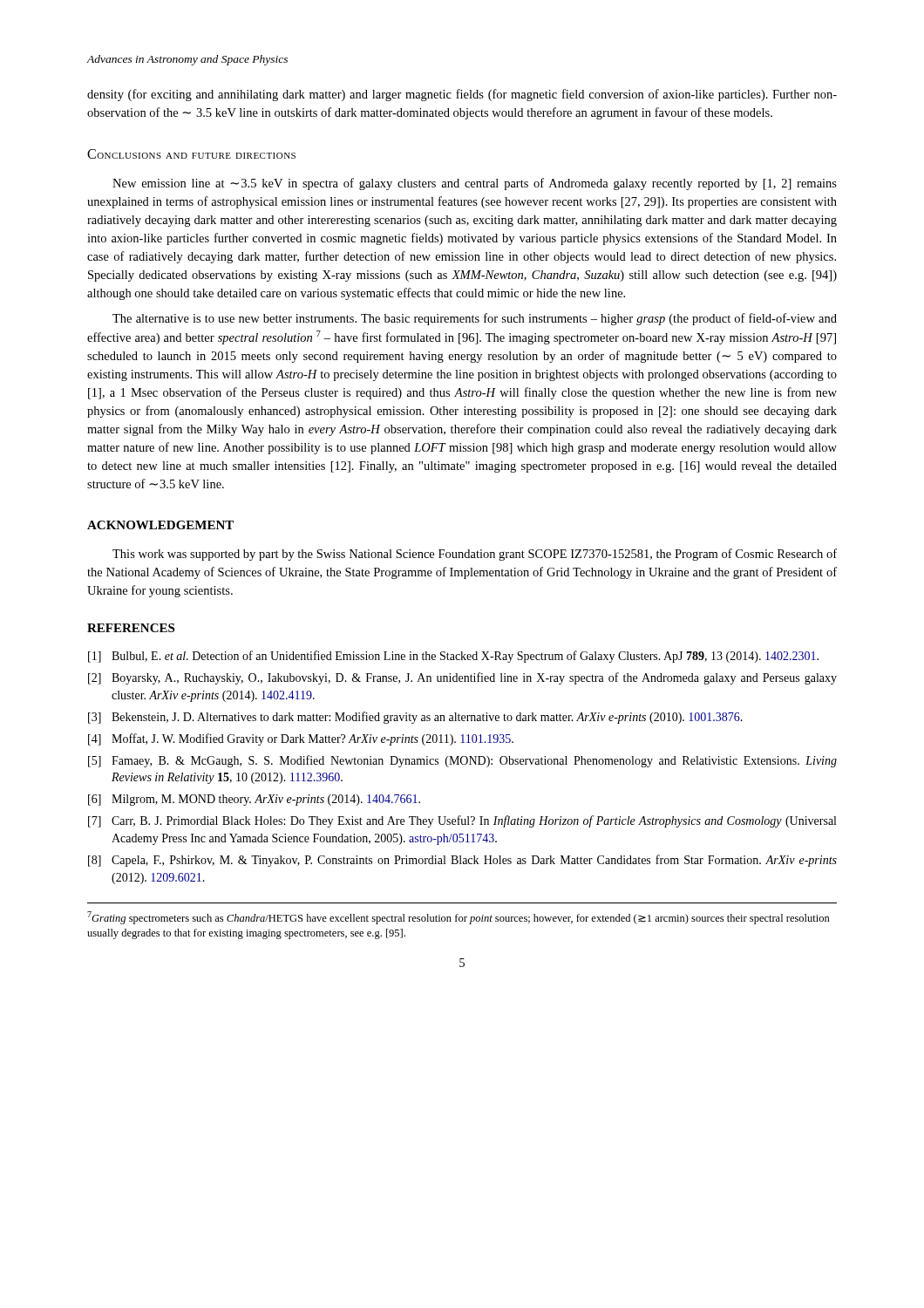Locate the block of text that opens with "[3] Bekenstein, J."
This screenshot has width=924, height=1308.
pos(462,717)
